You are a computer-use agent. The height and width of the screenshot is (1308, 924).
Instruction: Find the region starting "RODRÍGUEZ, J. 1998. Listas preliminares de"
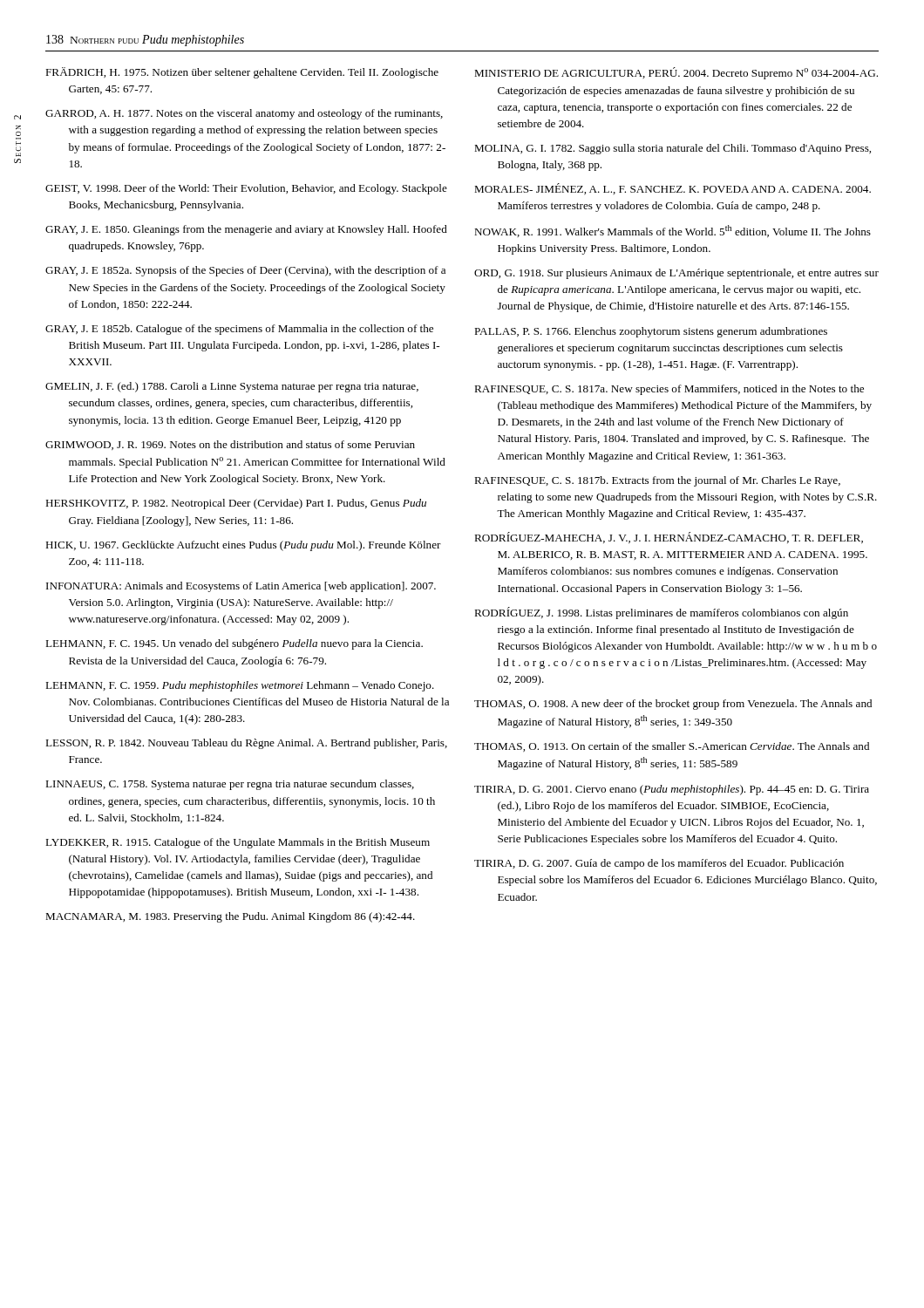pyautogui.click(x=676, y=646)
